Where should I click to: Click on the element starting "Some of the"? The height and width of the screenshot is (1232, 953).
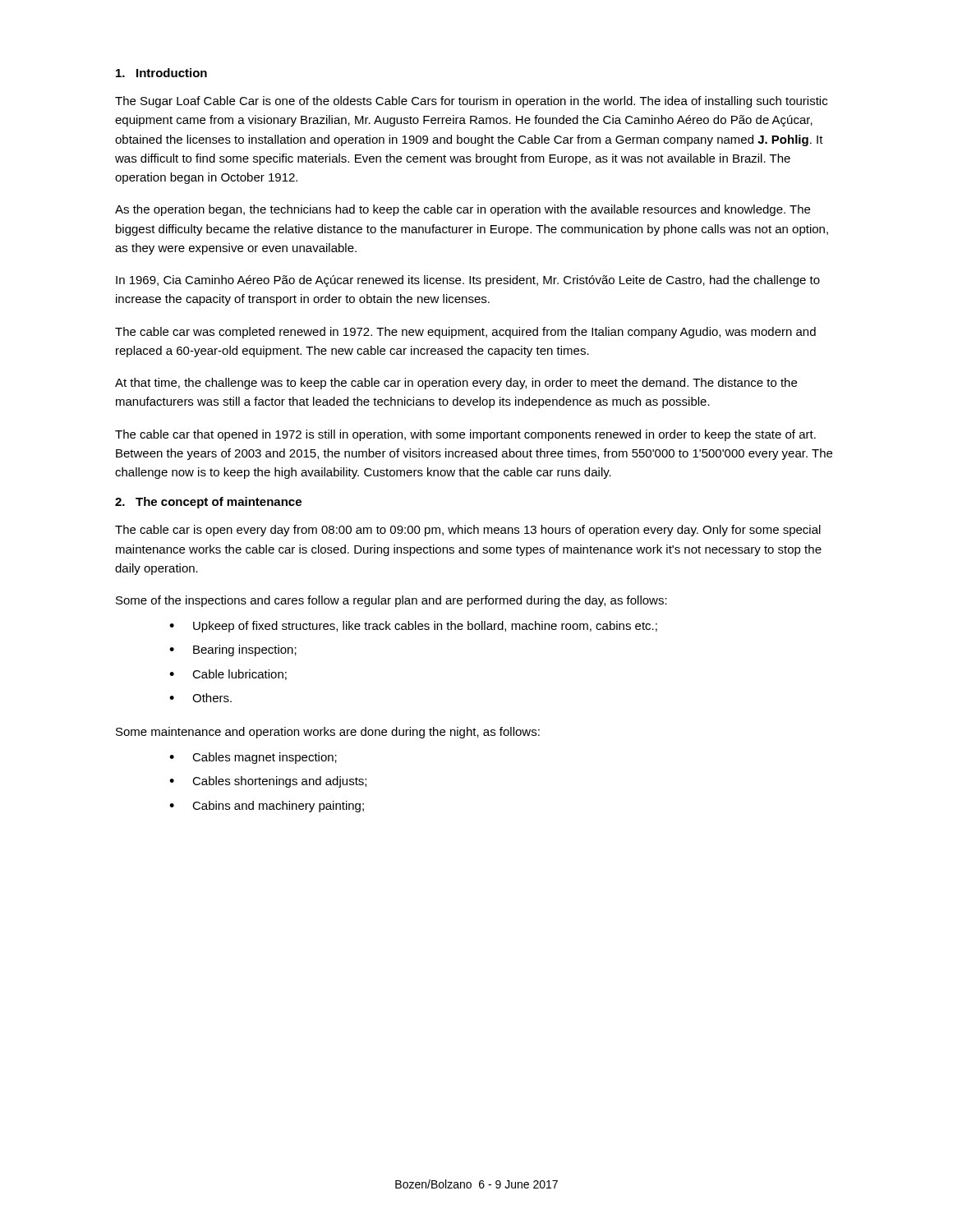(x=391, y=600)
